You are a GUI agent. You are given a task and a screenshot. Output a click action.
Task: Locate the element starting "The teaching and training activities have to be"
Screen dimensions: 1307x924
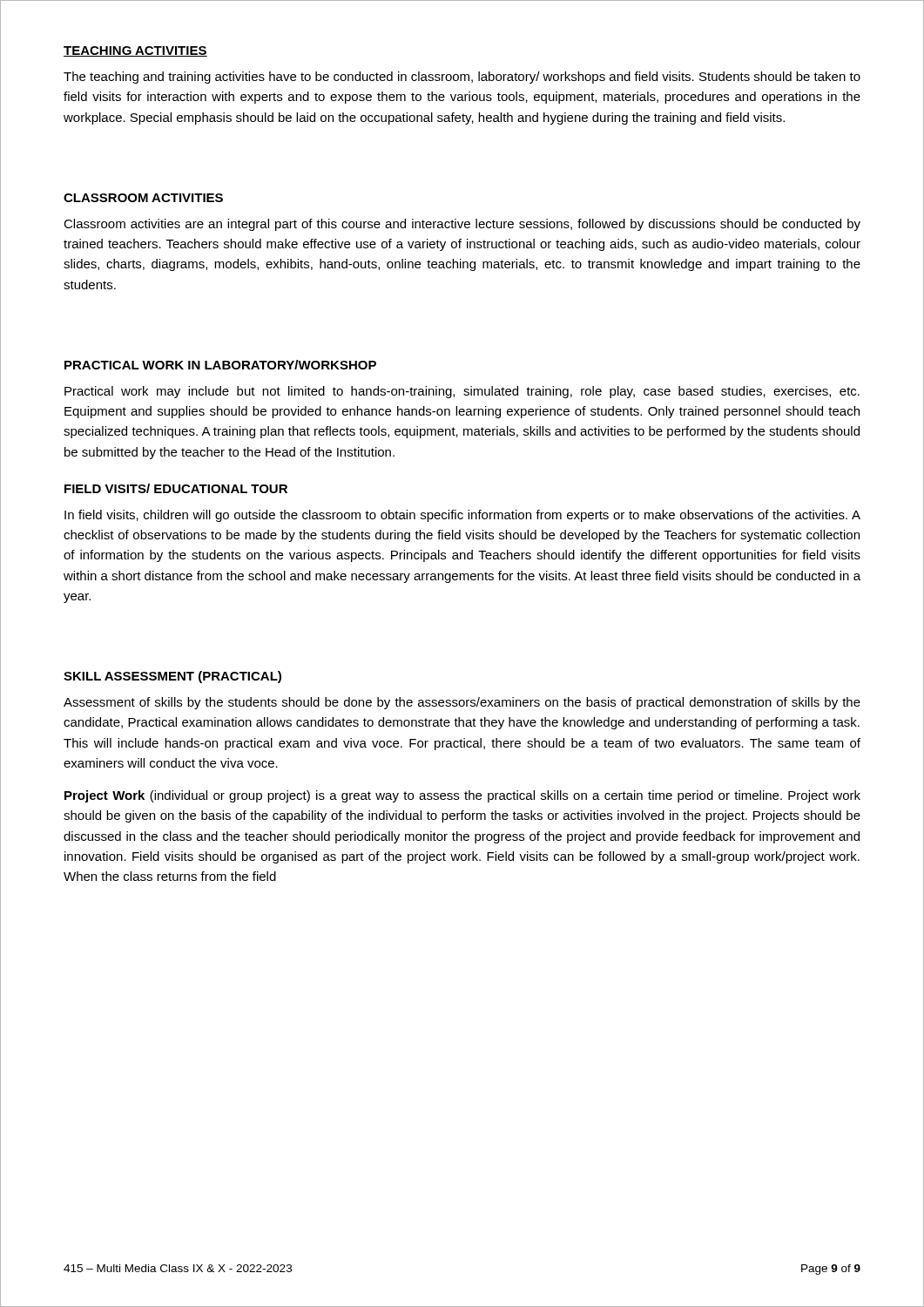[462, 97]
